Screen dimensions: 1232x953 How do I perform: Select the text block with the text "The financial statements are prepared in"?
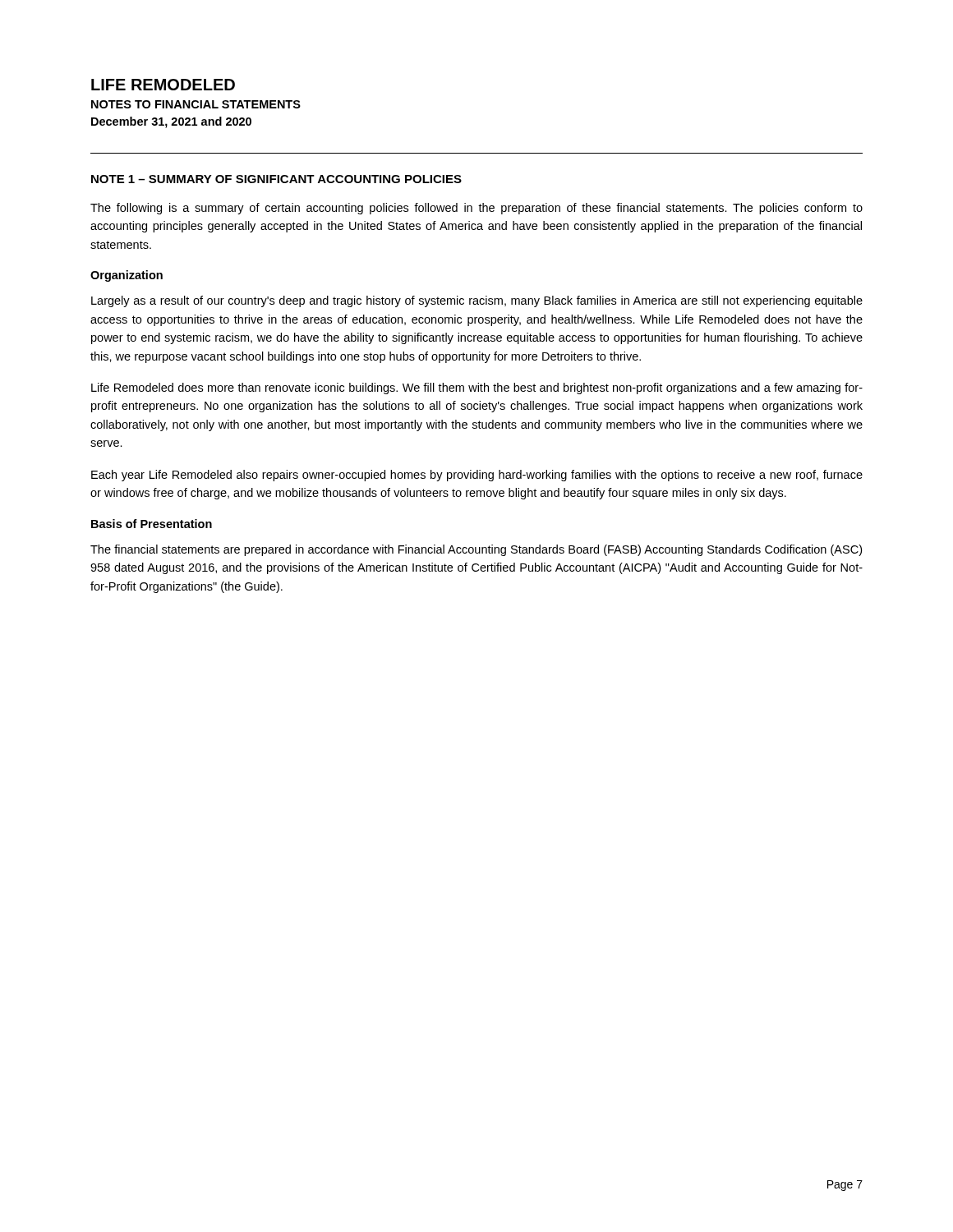(x=476, y=568)
